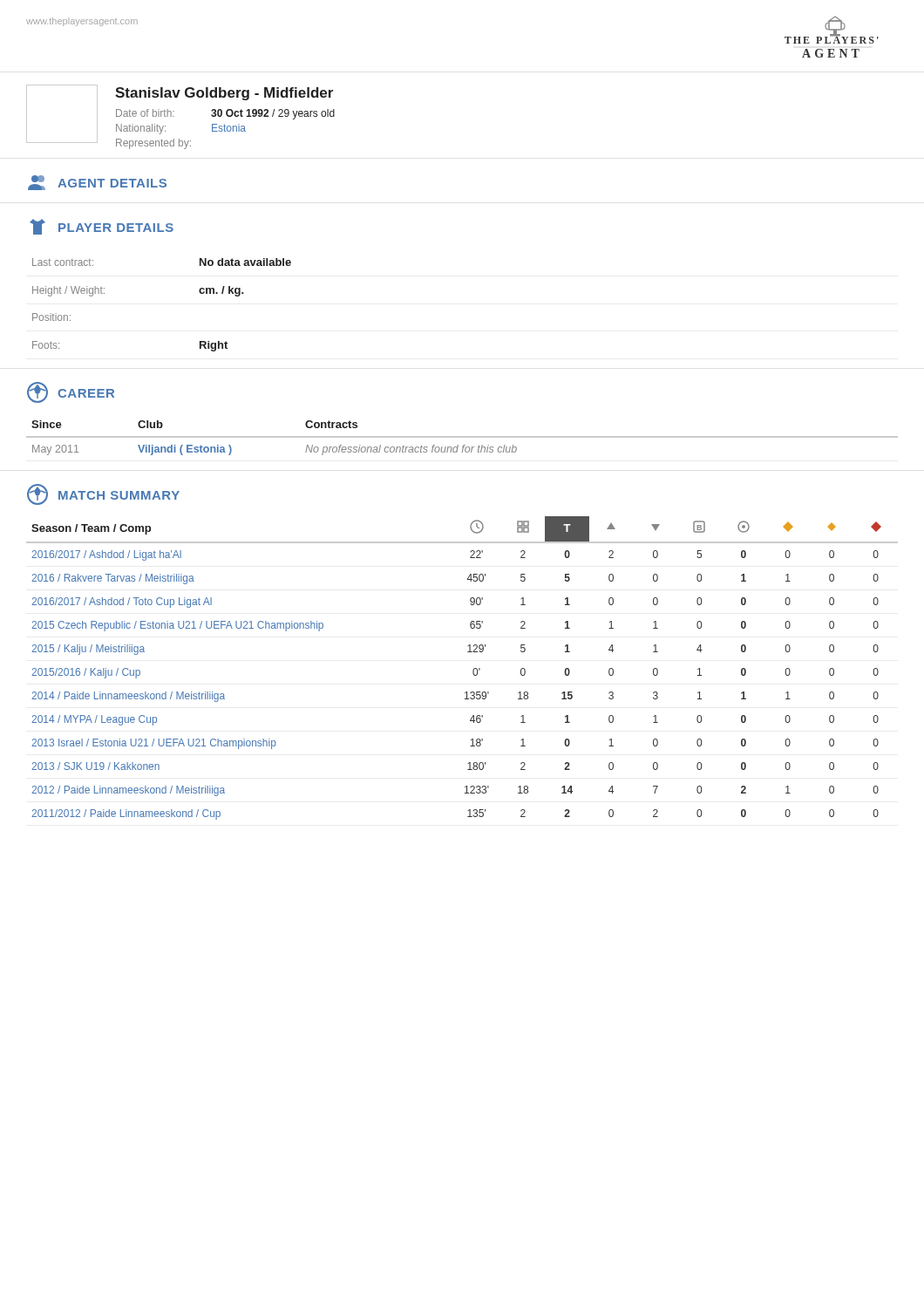This screenshot has height=1308, width=924.
Task: Point to the passage starting "PLAYER DETAILS"
Action: click(x=100, y=227)
